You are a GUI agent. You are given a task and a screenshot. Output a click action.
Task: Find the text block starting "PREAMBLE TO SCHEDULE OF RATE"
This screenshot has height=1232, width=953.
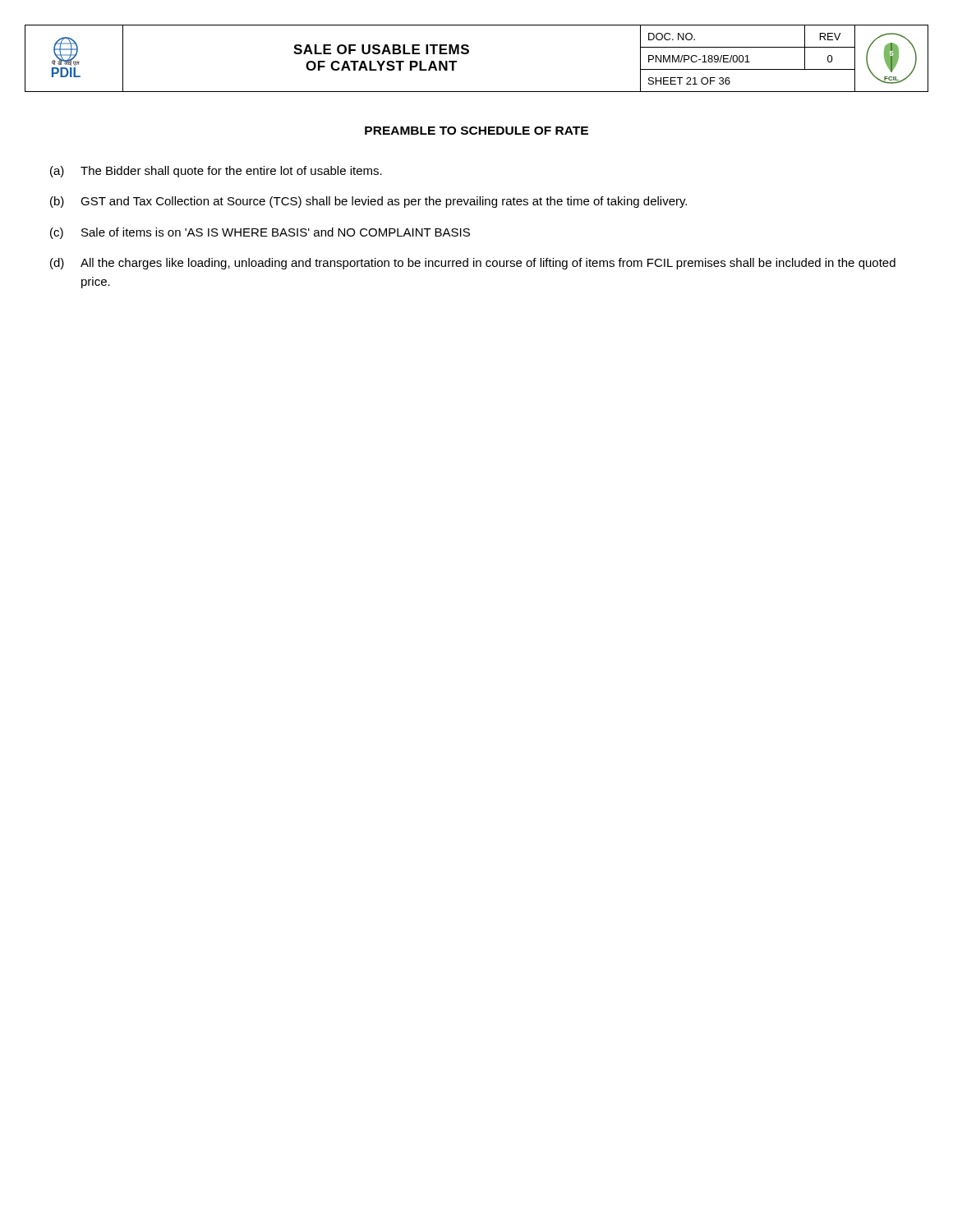(476, 130)
